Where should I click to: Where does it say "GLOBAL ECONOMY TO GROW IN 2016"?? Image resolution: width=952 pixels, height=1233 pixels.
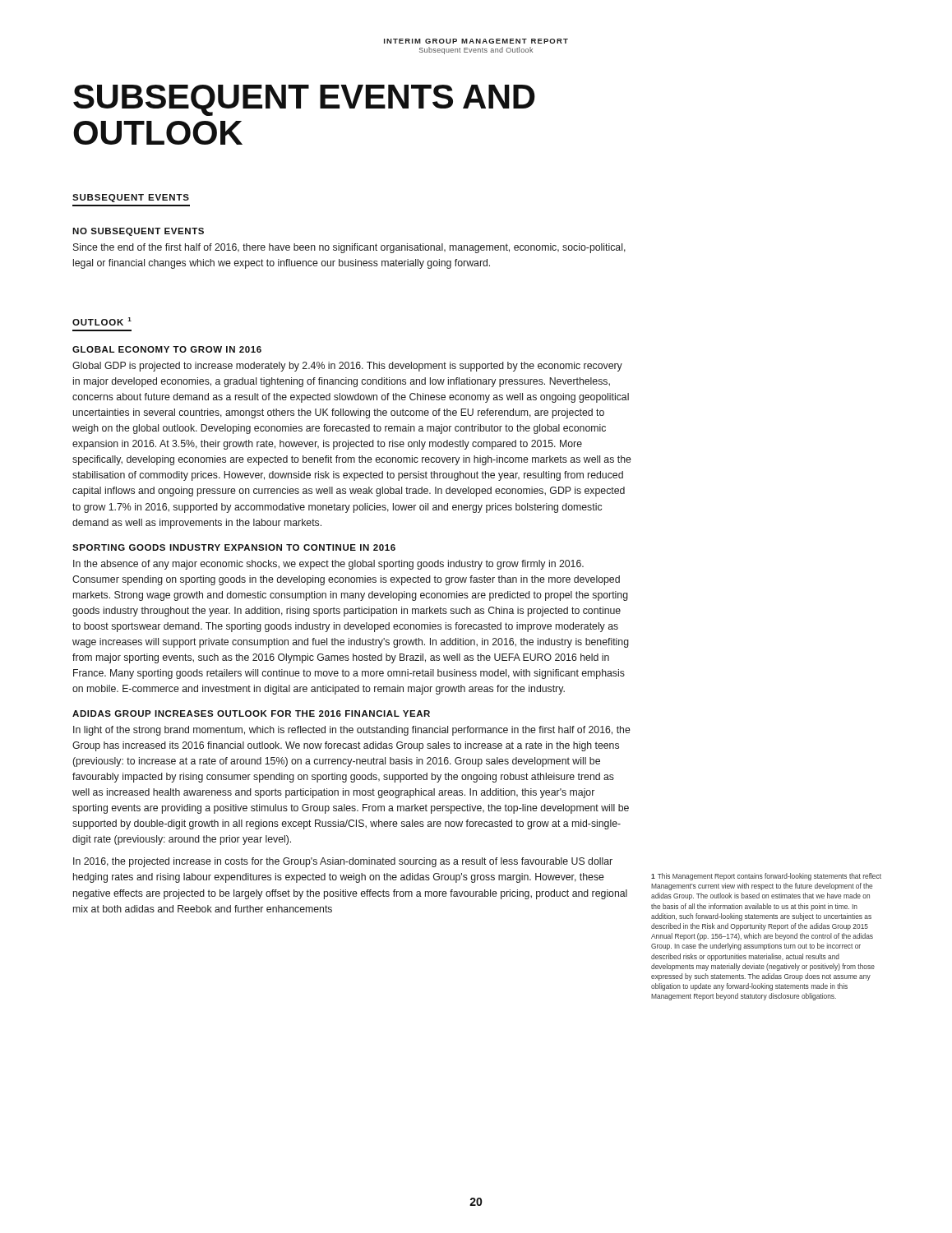tap(167, 349)
